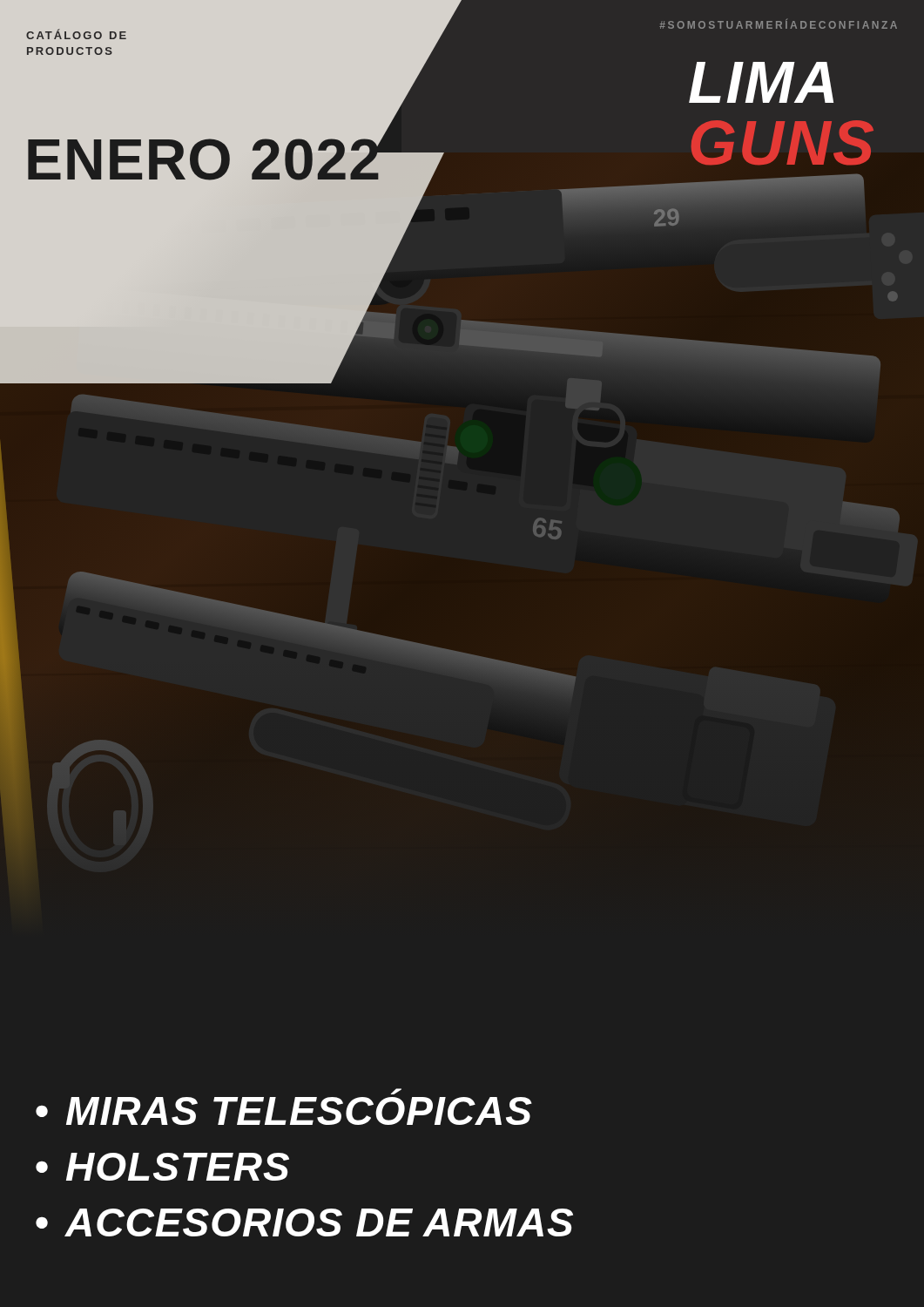
Task: Find the text block starting "ENERO 2022"
Action: click(x=203, y=159)
